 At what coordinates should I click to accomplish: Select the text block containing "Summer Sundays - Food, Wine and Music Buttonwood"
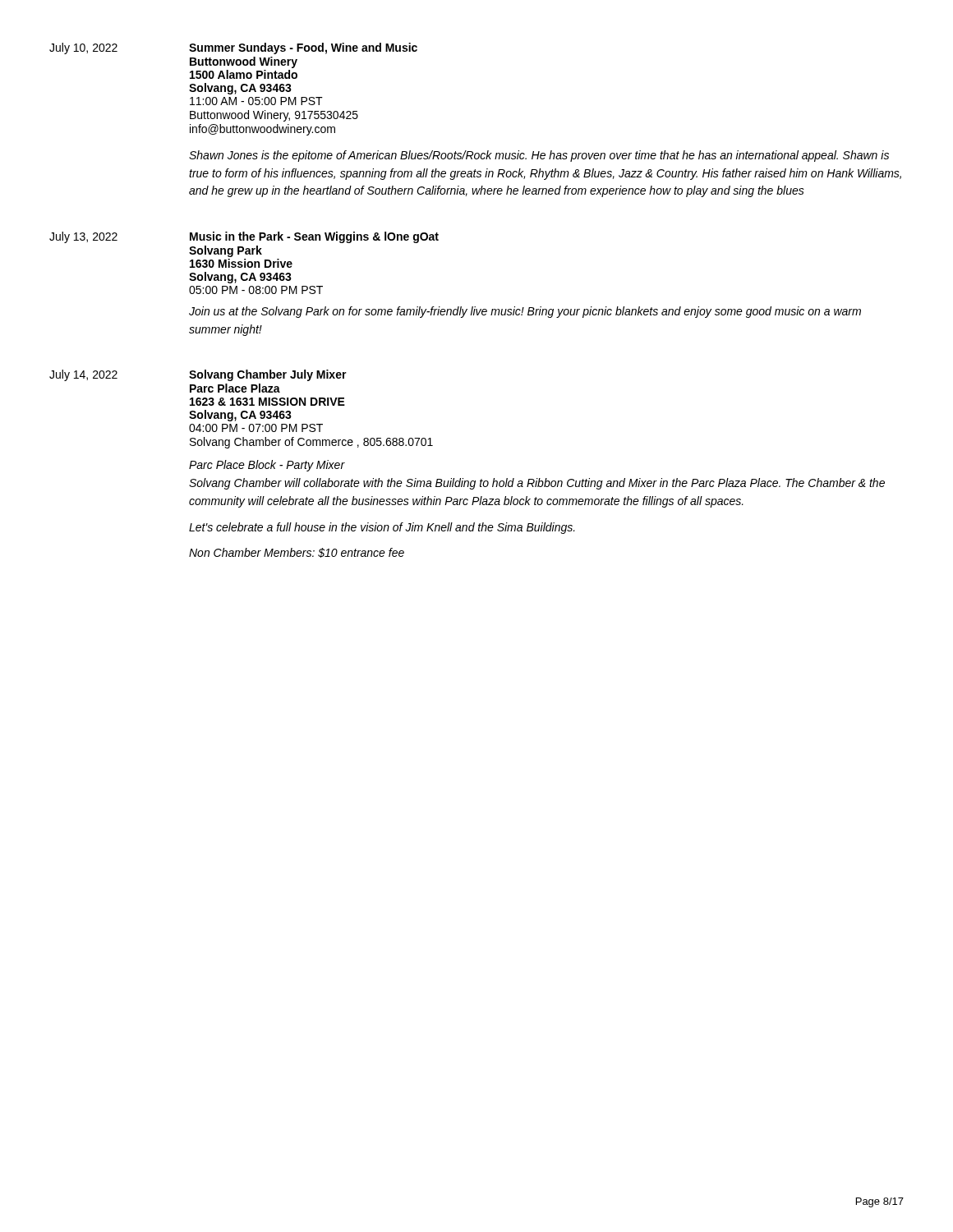[303, 48]
